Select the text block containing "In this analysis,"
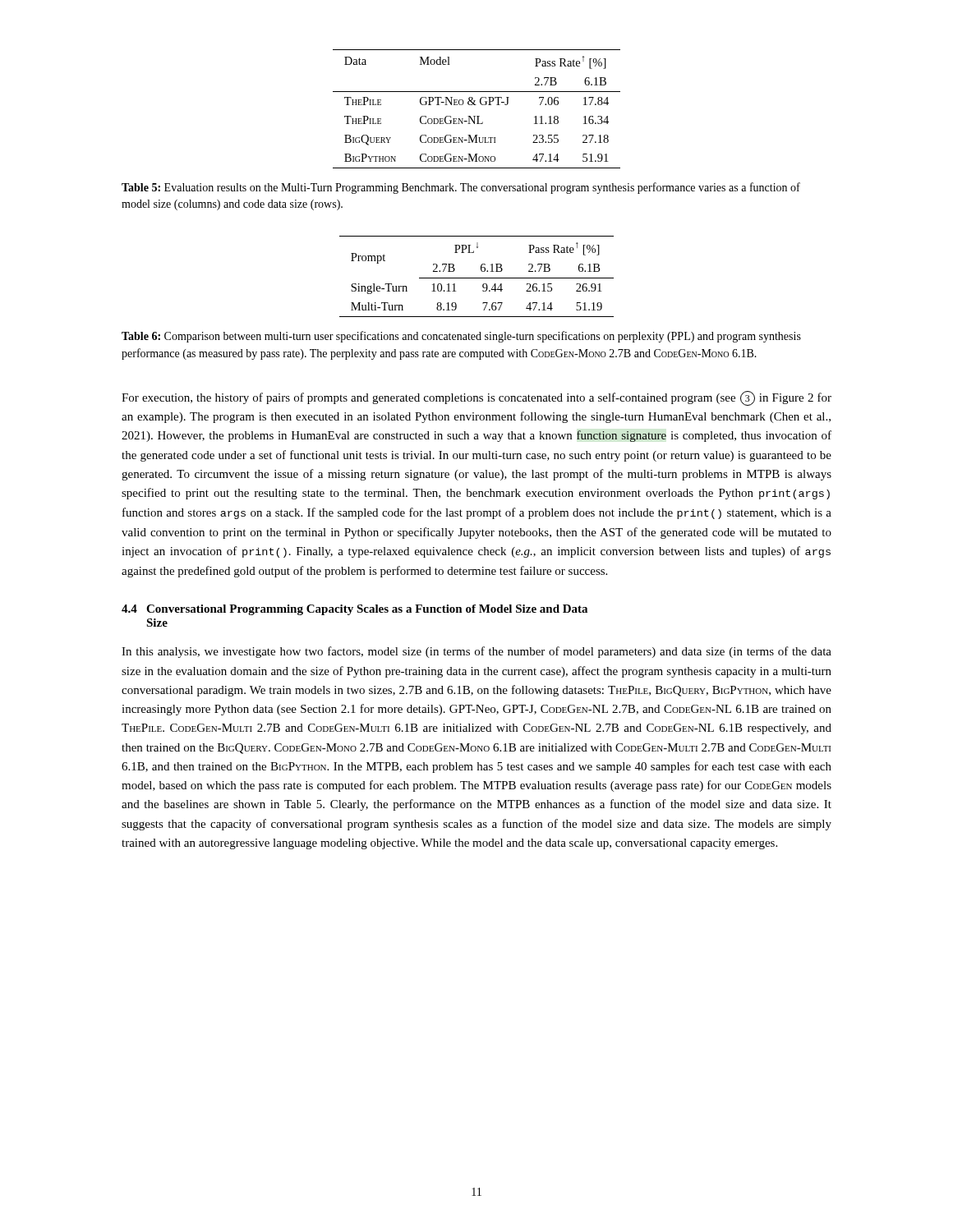The image size is (953, 1232). pos(476,748)
